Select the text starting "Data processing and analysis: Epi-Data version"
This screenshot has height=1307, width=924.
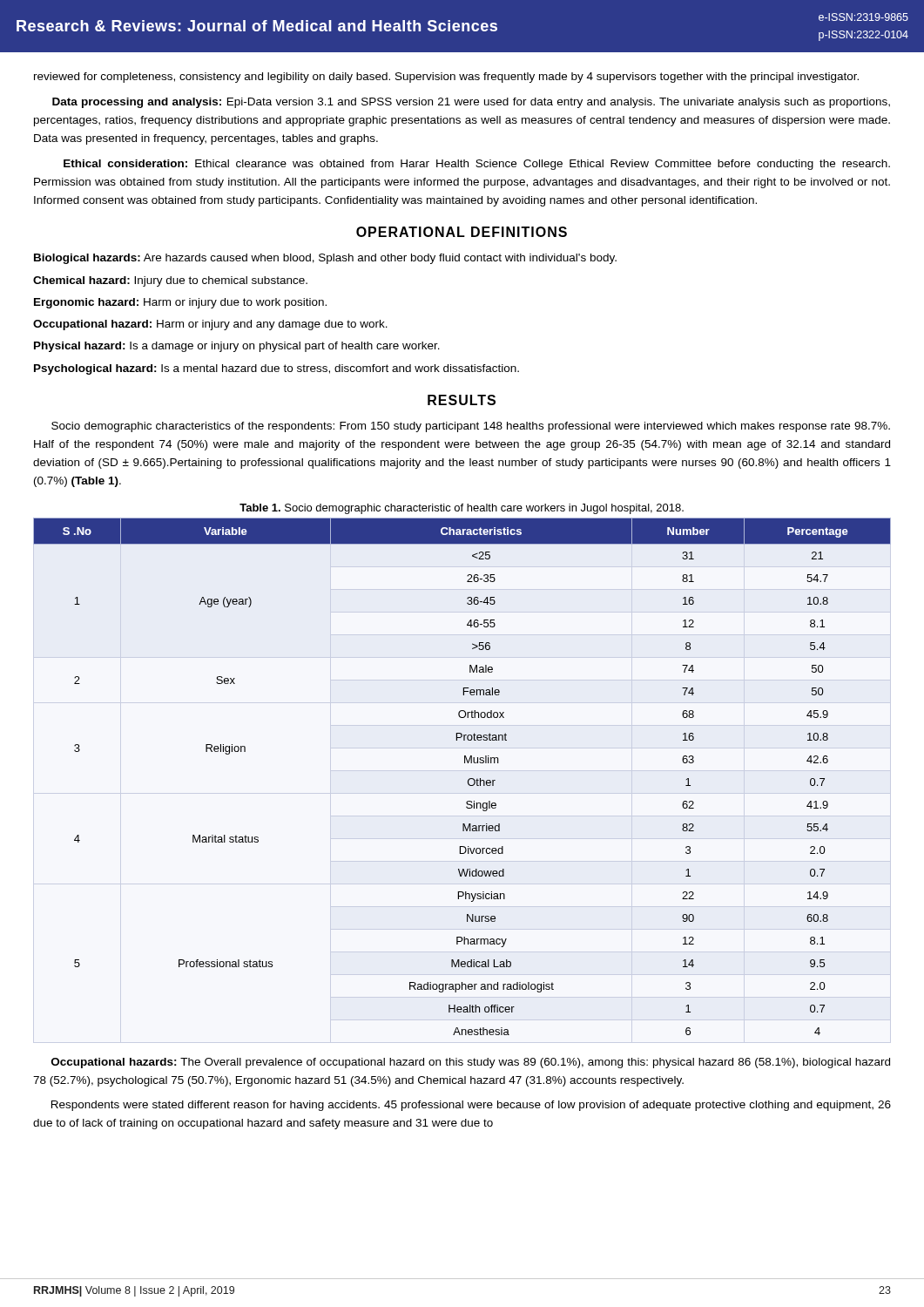pos(462,120)
